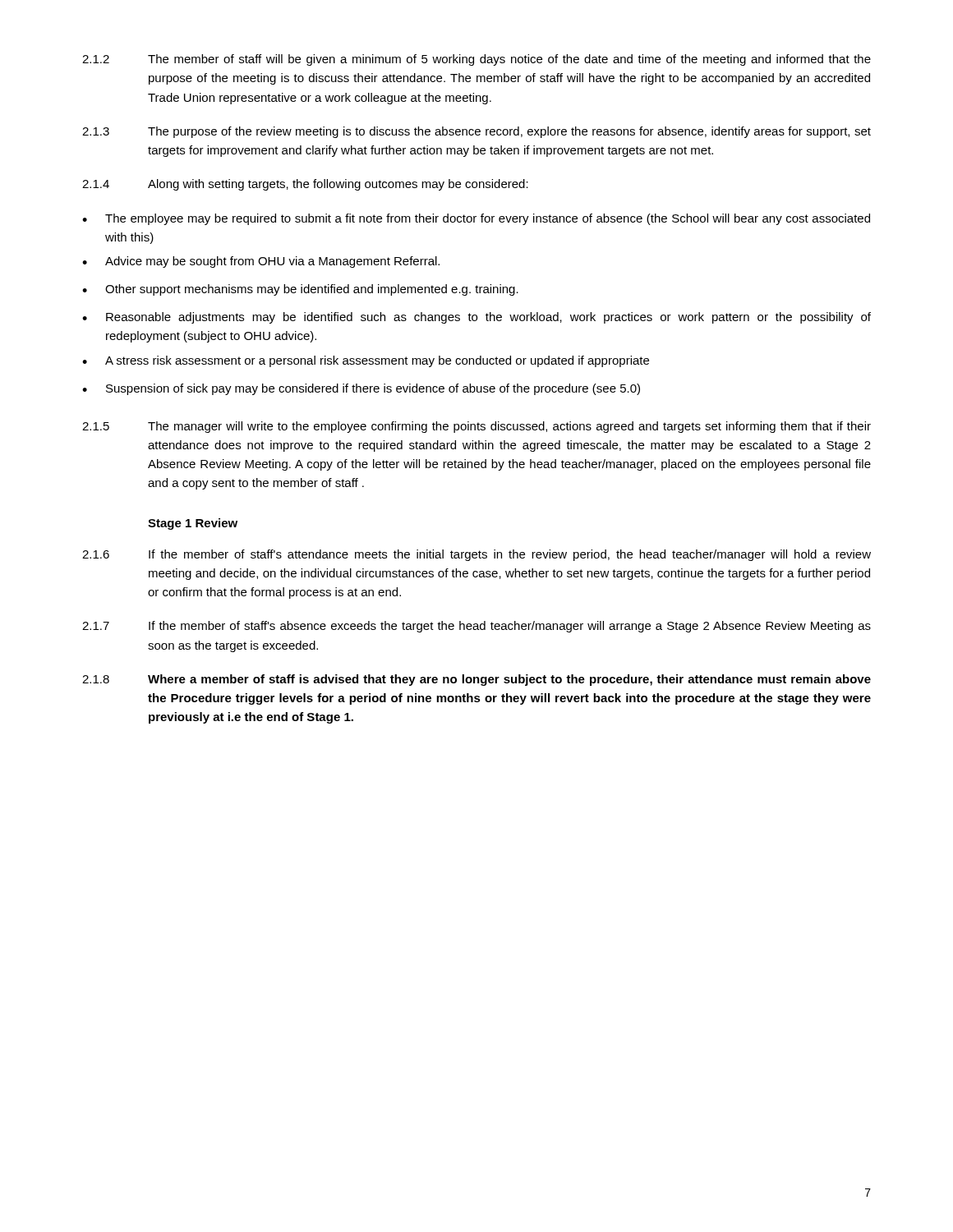Point to the block starting "2.1.7 If the member of staff's absence exceeds"

pos(476,635)
